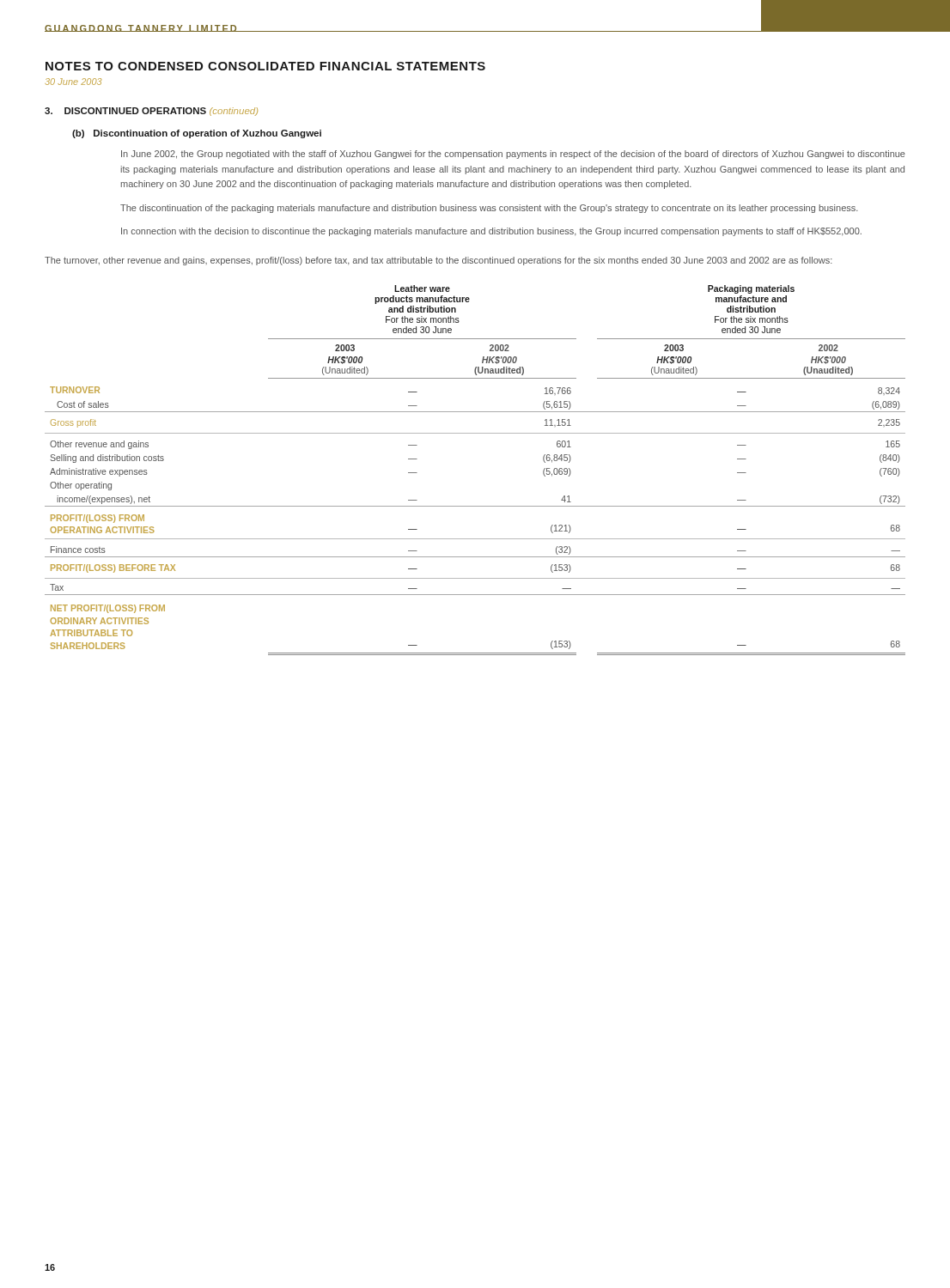
Task: Find the table that mentions "Other revenue and gains"
Action: [x=475, y=469]
